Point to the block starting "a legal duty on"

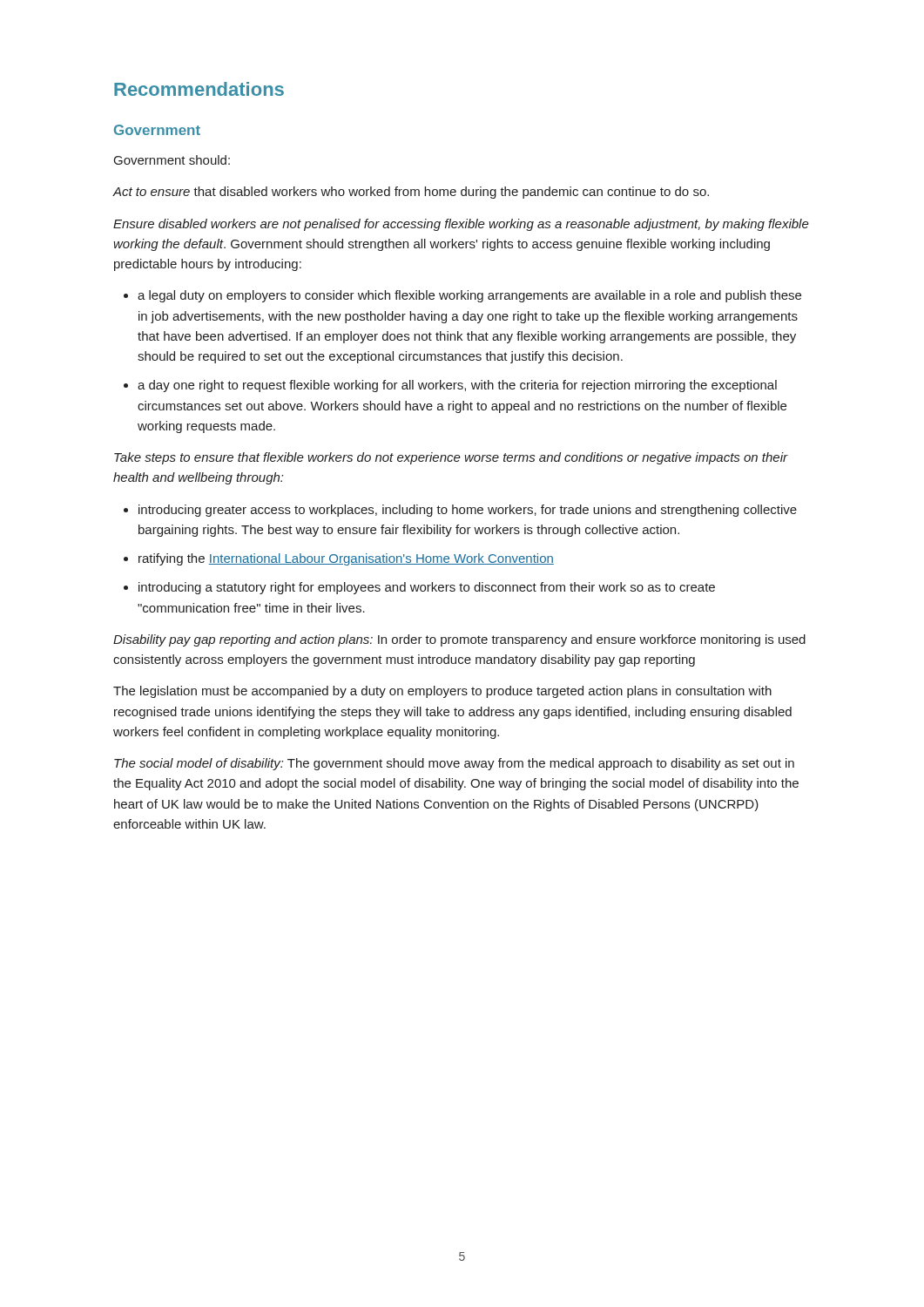coord(470,326)
